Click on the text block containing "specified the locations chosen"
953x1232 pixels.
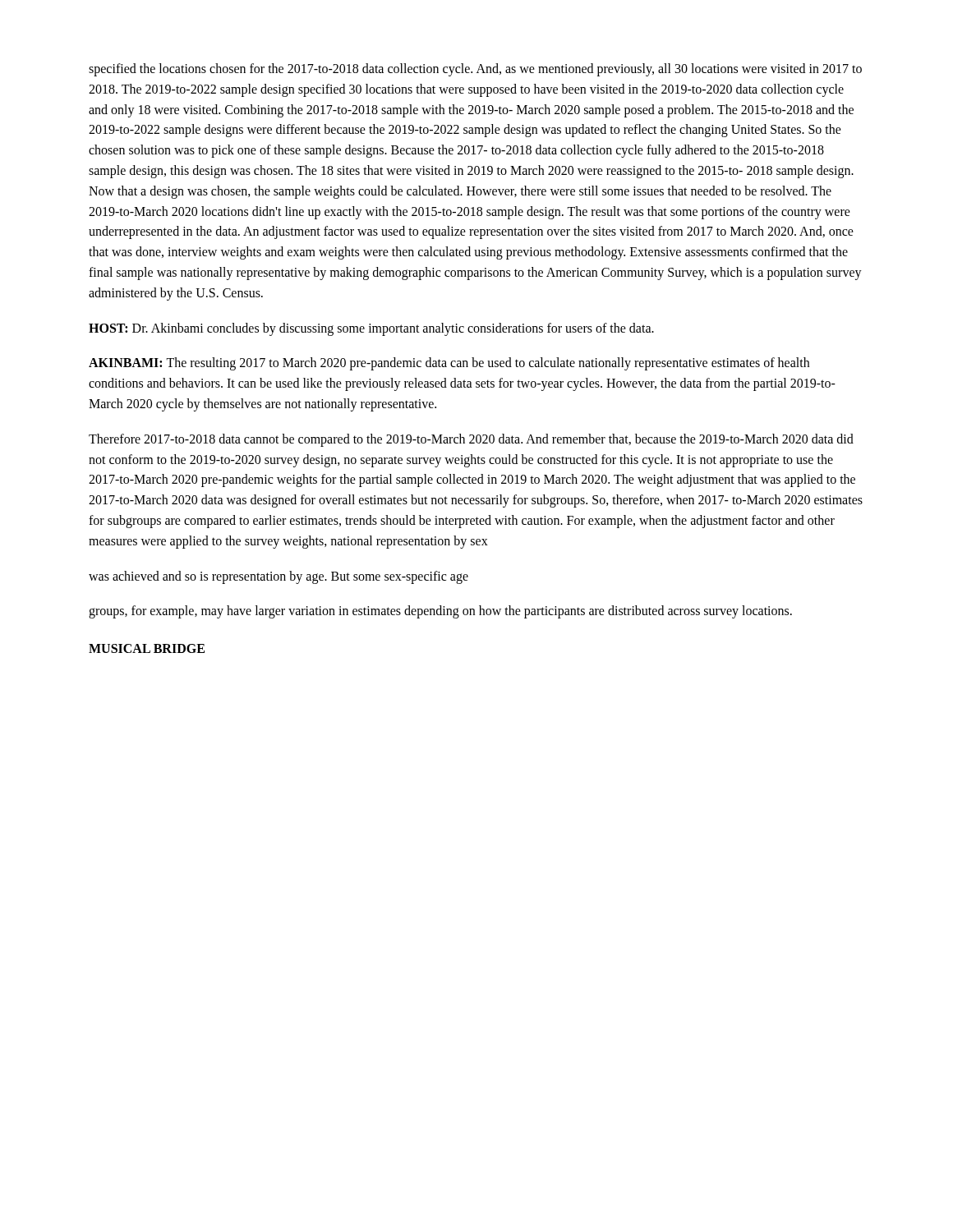point(475,181)
